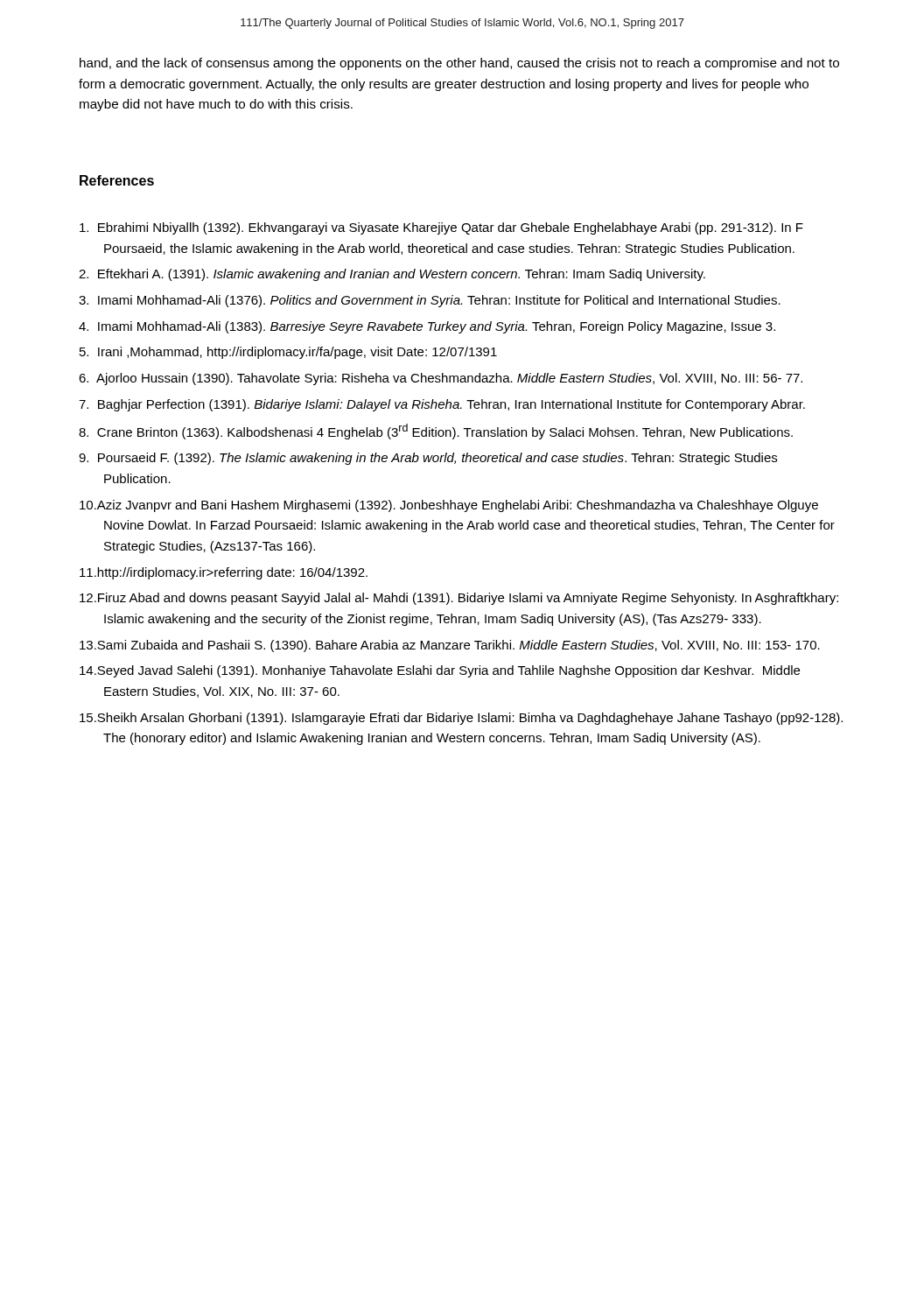Point to the block beginning "13.Sami Zubaida and Pashaii S. (1390)."

coord(462,645)
